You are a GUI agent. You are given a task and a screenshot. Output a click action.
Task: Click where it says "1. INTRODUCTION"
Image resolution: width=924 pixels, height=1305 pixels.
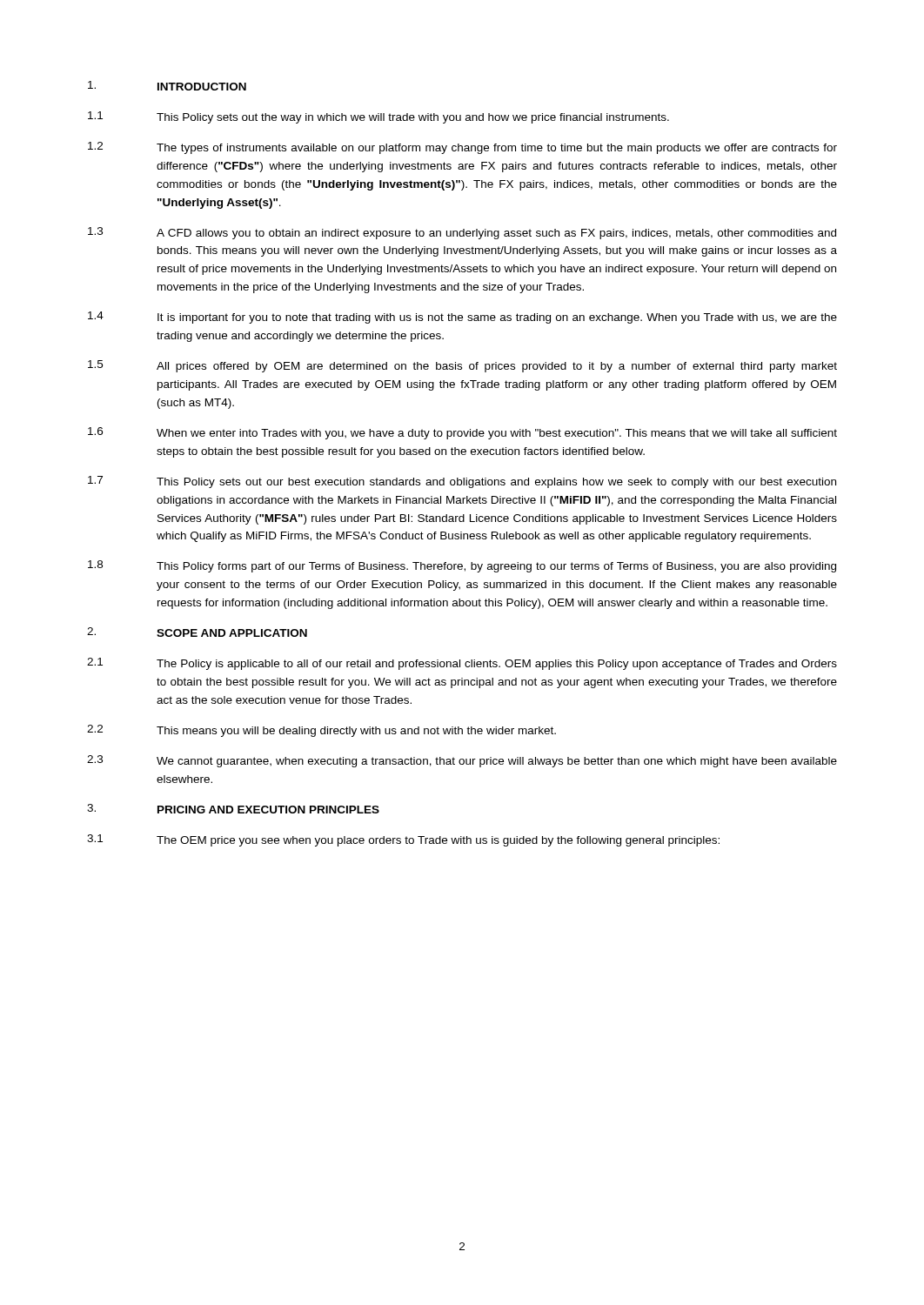(167, 86)
